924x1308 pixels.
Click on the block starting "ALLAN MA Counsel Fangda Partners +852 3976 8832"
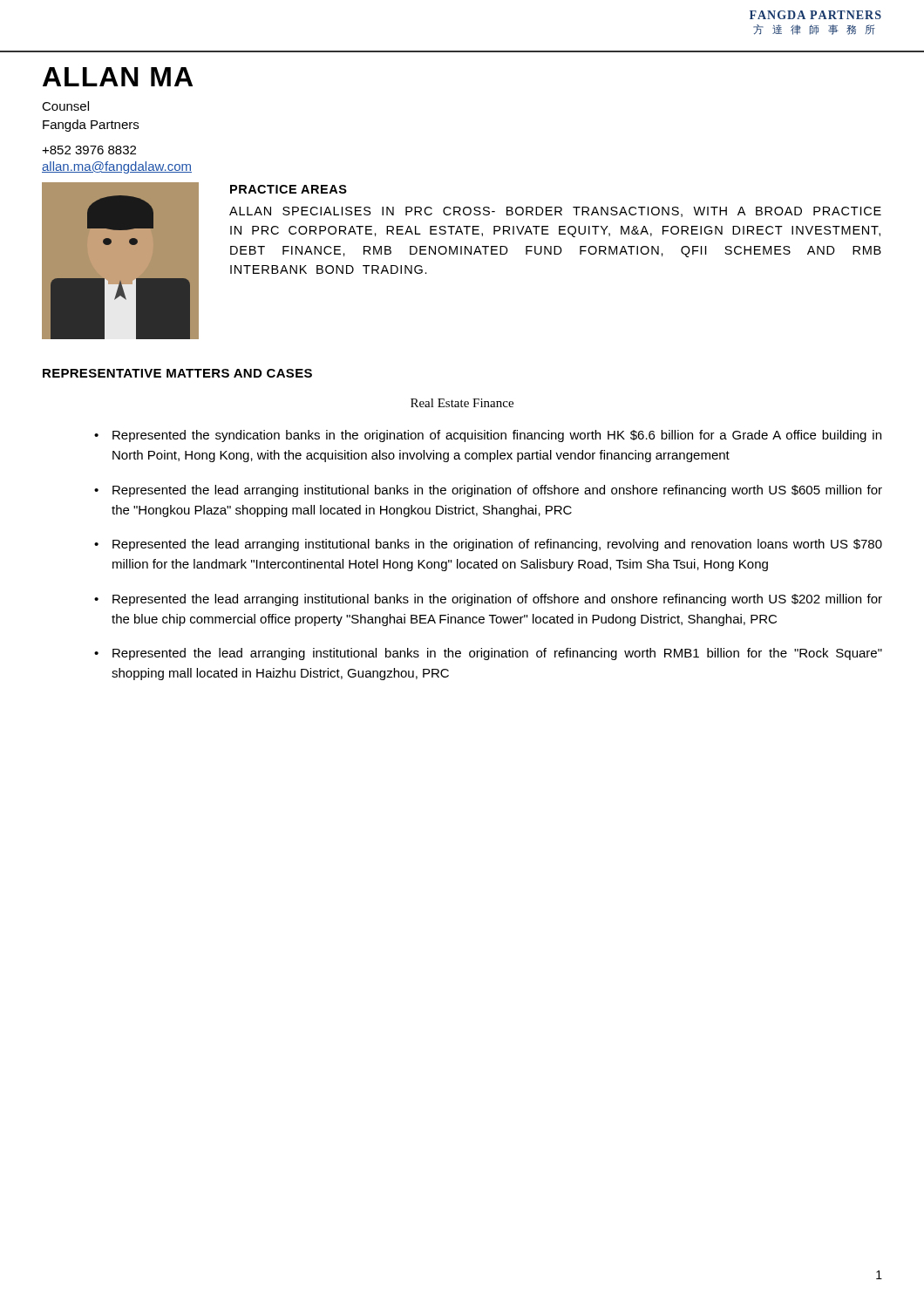tap(118, 77)
